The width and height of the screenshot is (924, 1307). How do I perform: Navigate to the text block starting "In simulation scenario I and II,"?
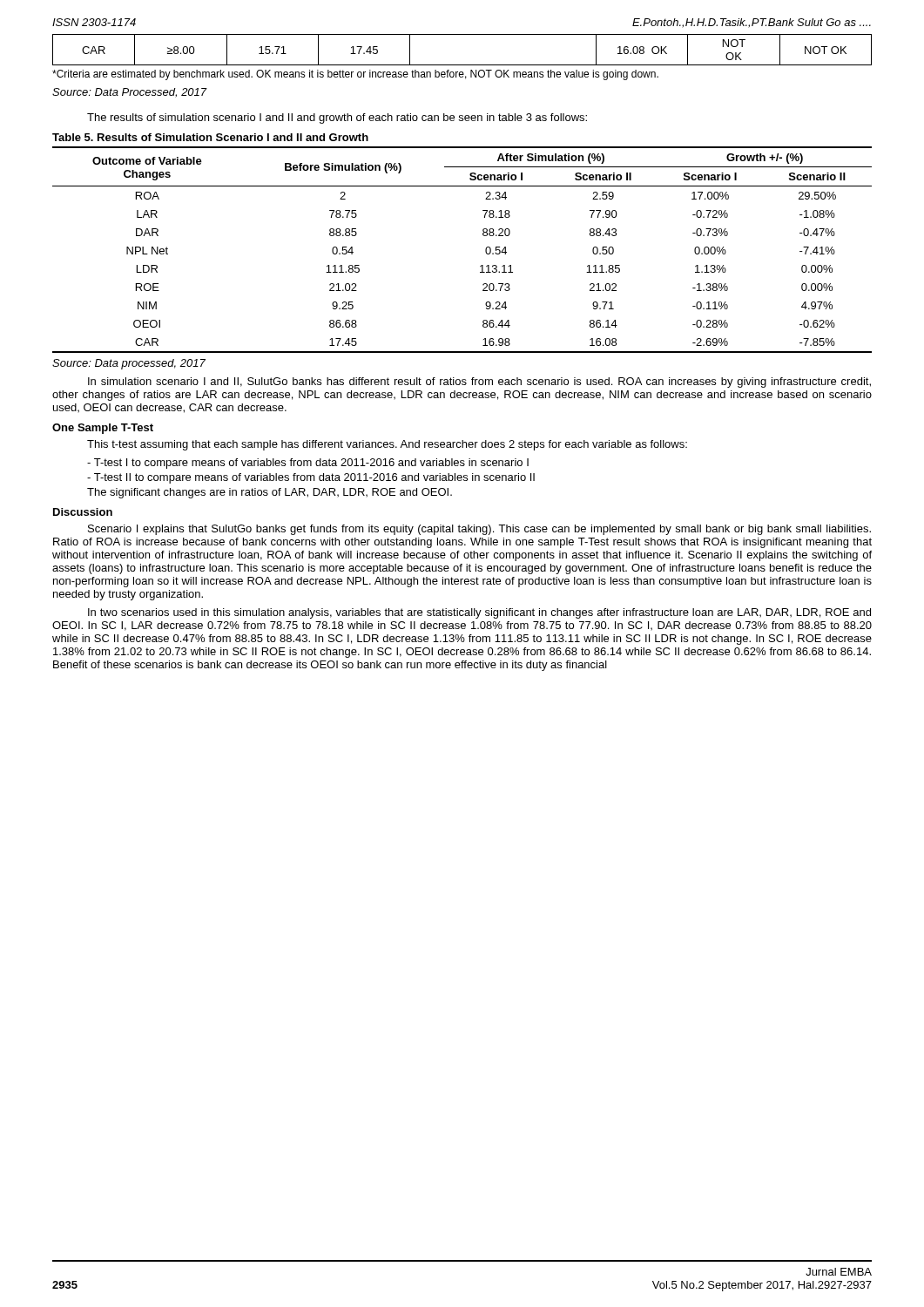[462, 394]
